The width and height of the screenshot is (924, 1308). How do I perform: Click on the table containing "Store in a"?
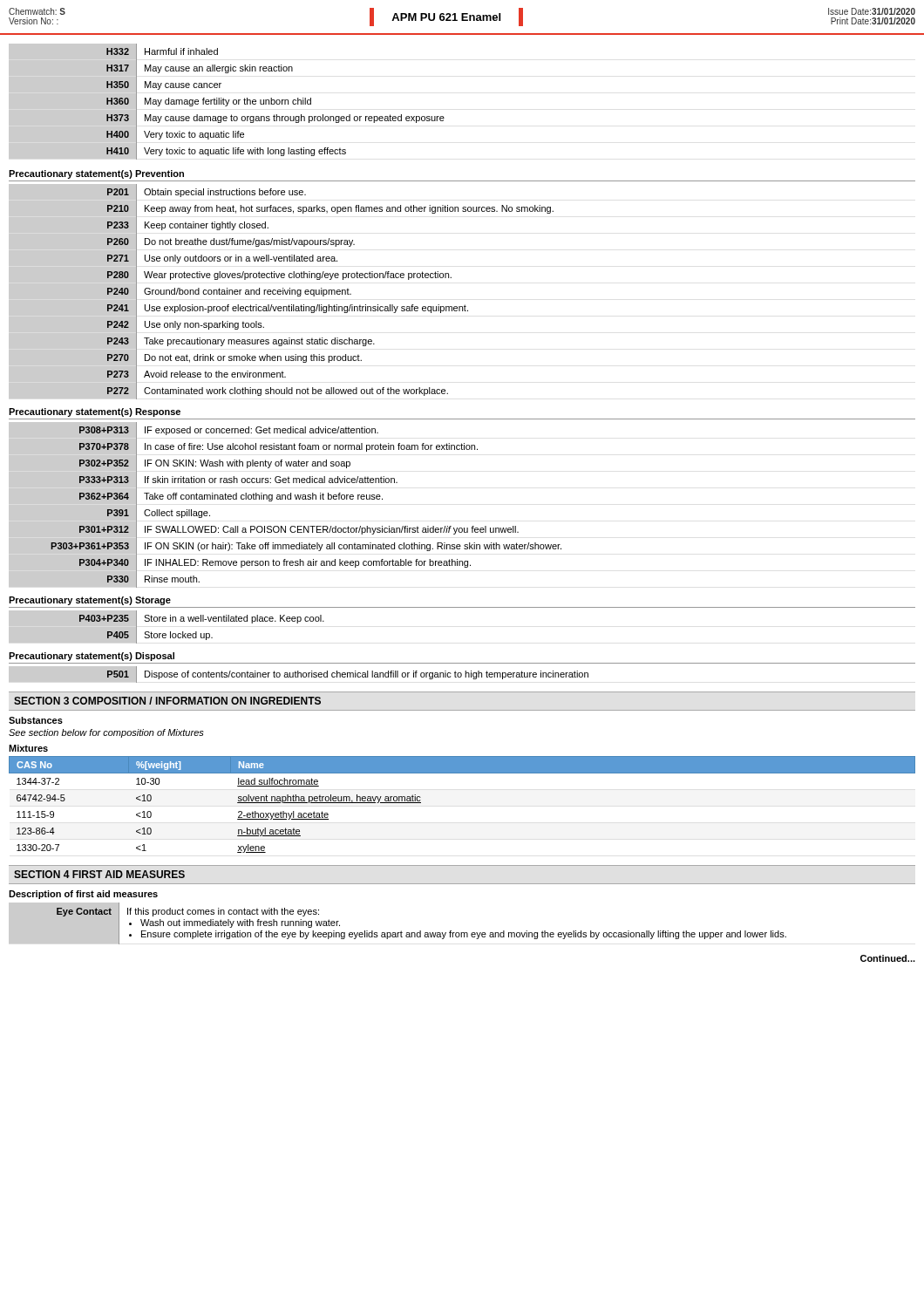[x=462, y=627]
